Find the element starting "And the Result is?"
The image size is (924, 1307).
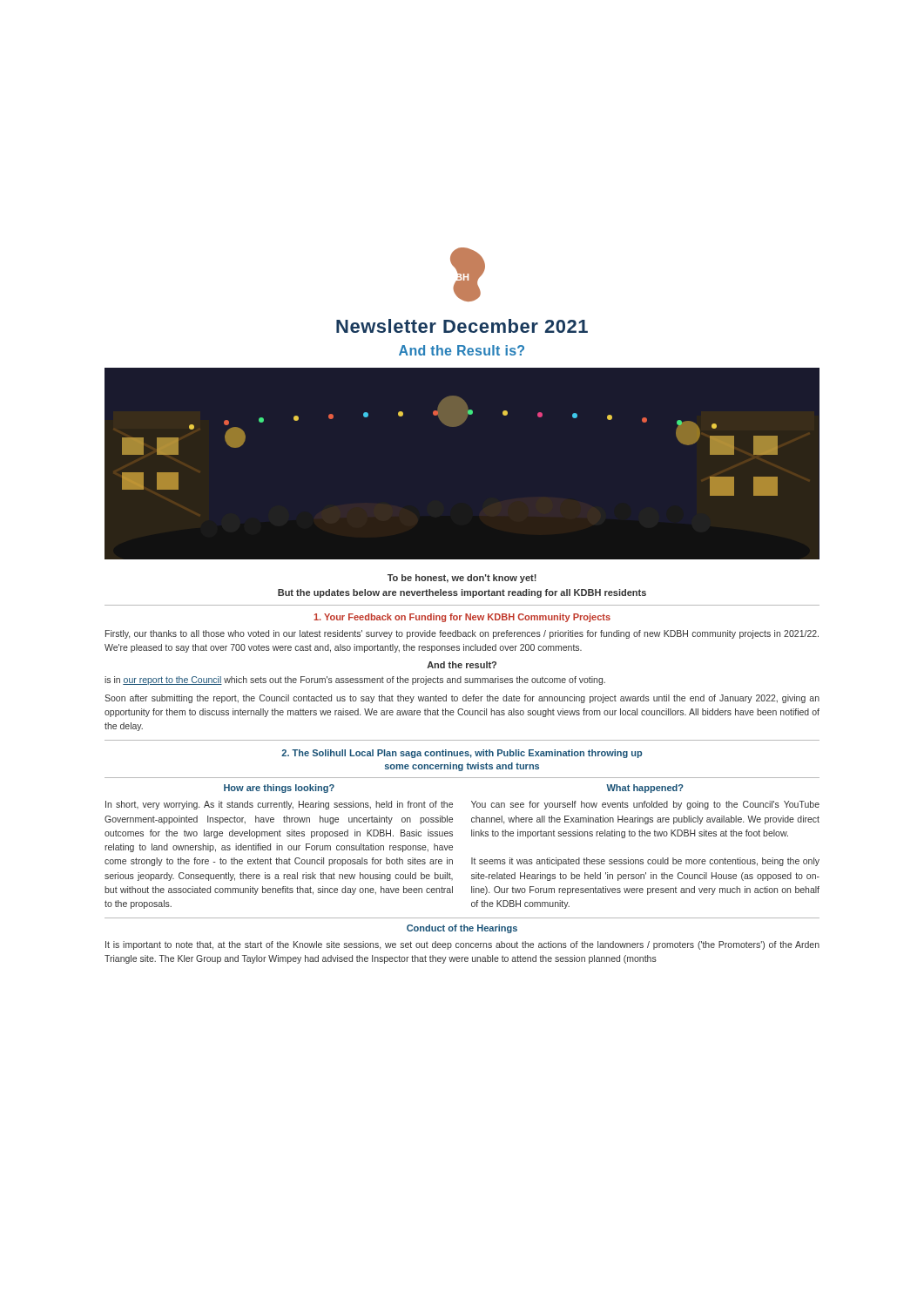point(462,351)
